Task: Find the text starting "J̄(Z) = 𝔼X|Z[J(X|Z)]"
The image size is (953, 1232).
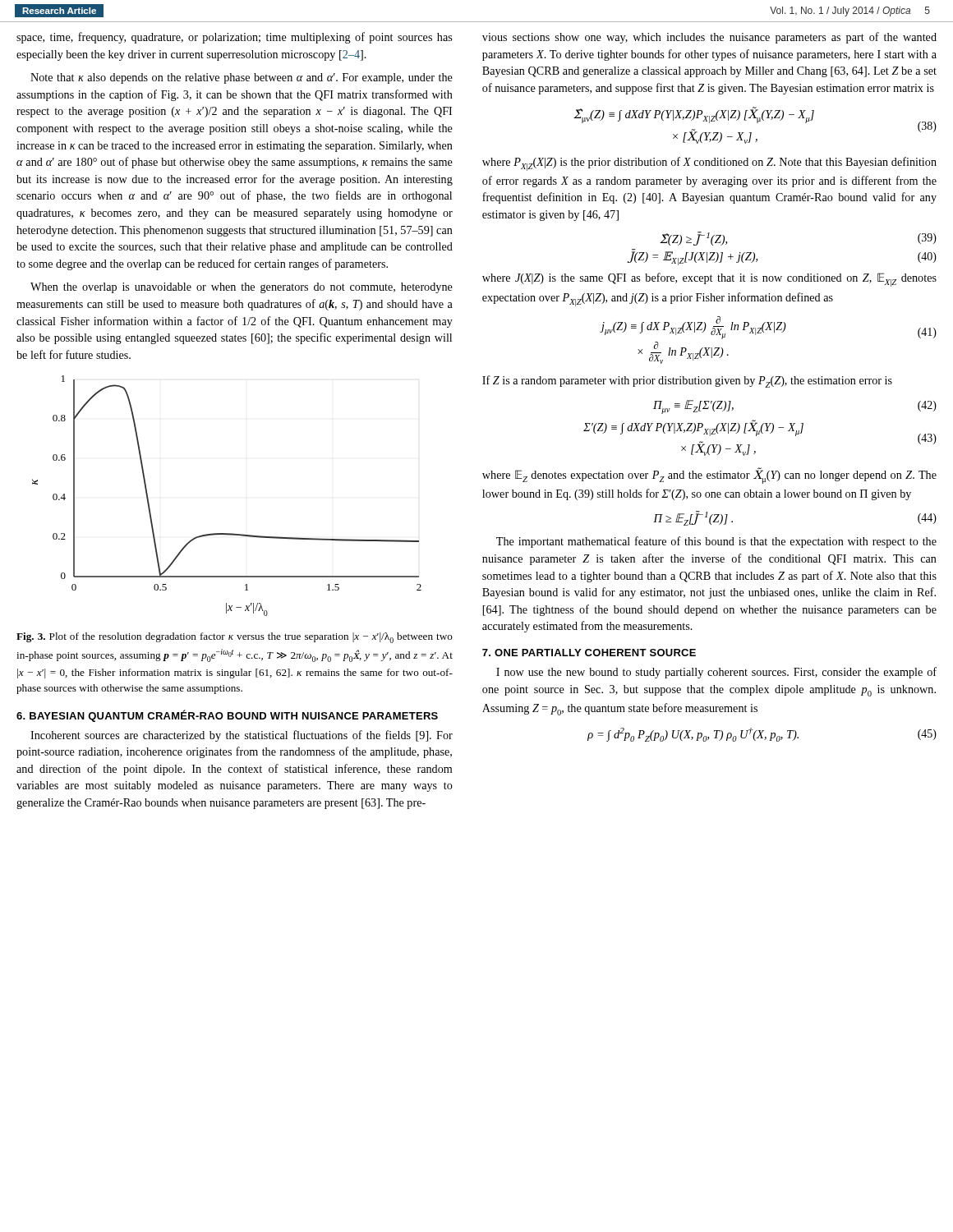Action: point(709,257)
